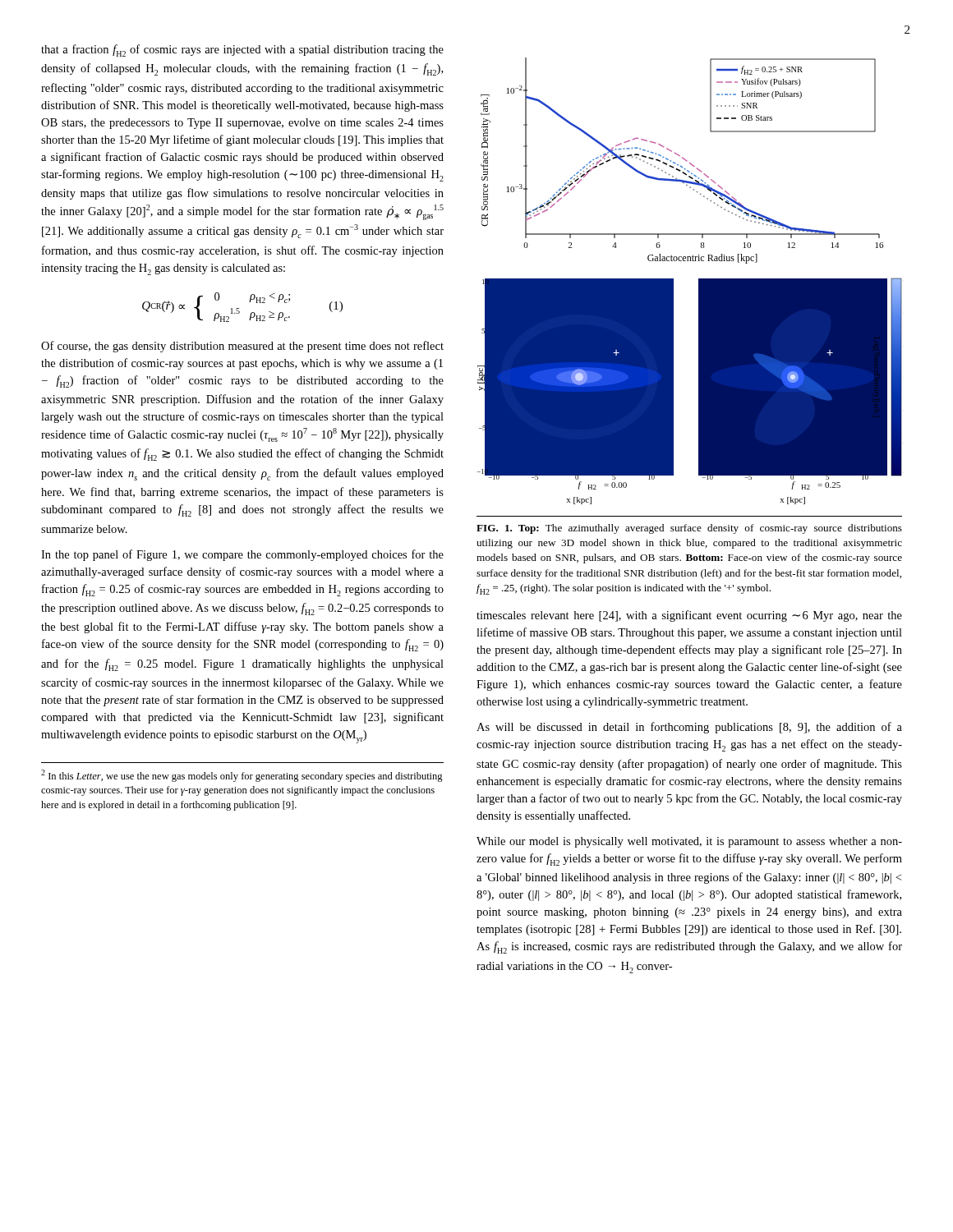
Task: Click on the text block with the text "In the top panel of"
Action: (242, 646)
